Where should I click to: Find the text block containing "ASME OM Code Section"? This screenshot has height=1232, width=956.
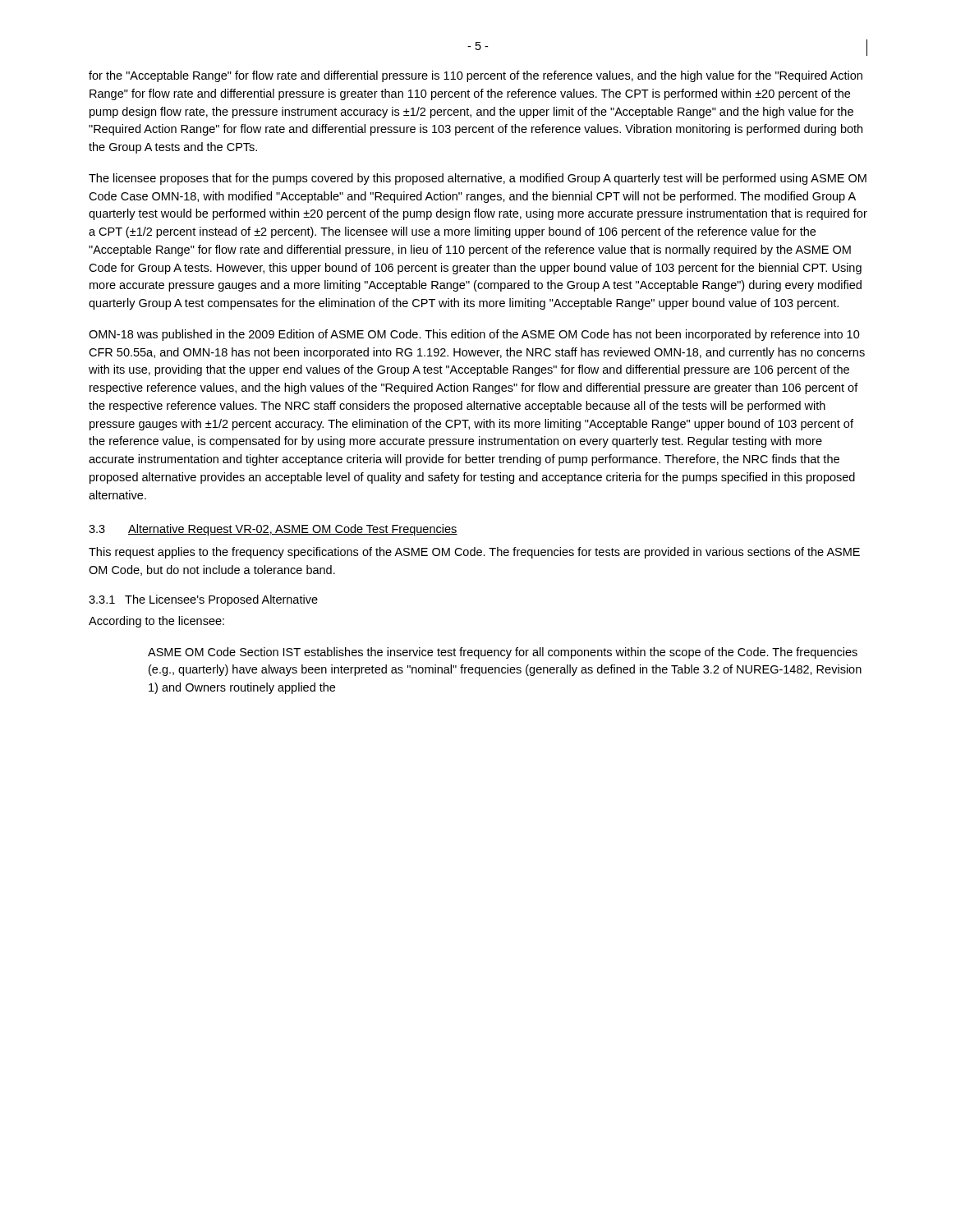(508, 670)
